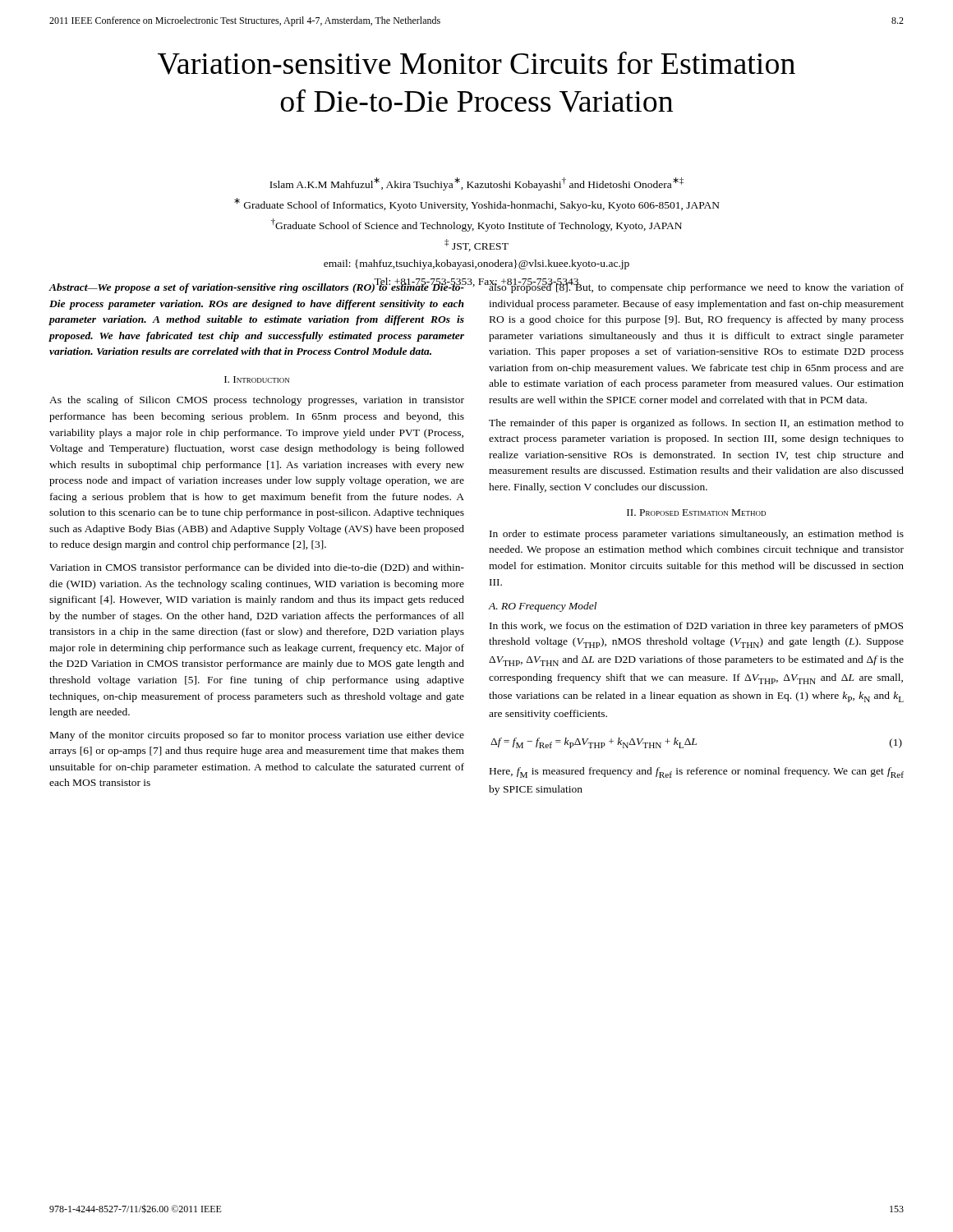Select the section header that says "A. RO Frequency Model"
The width and height of the screenshot is (953, 1232).
(543, 606)
